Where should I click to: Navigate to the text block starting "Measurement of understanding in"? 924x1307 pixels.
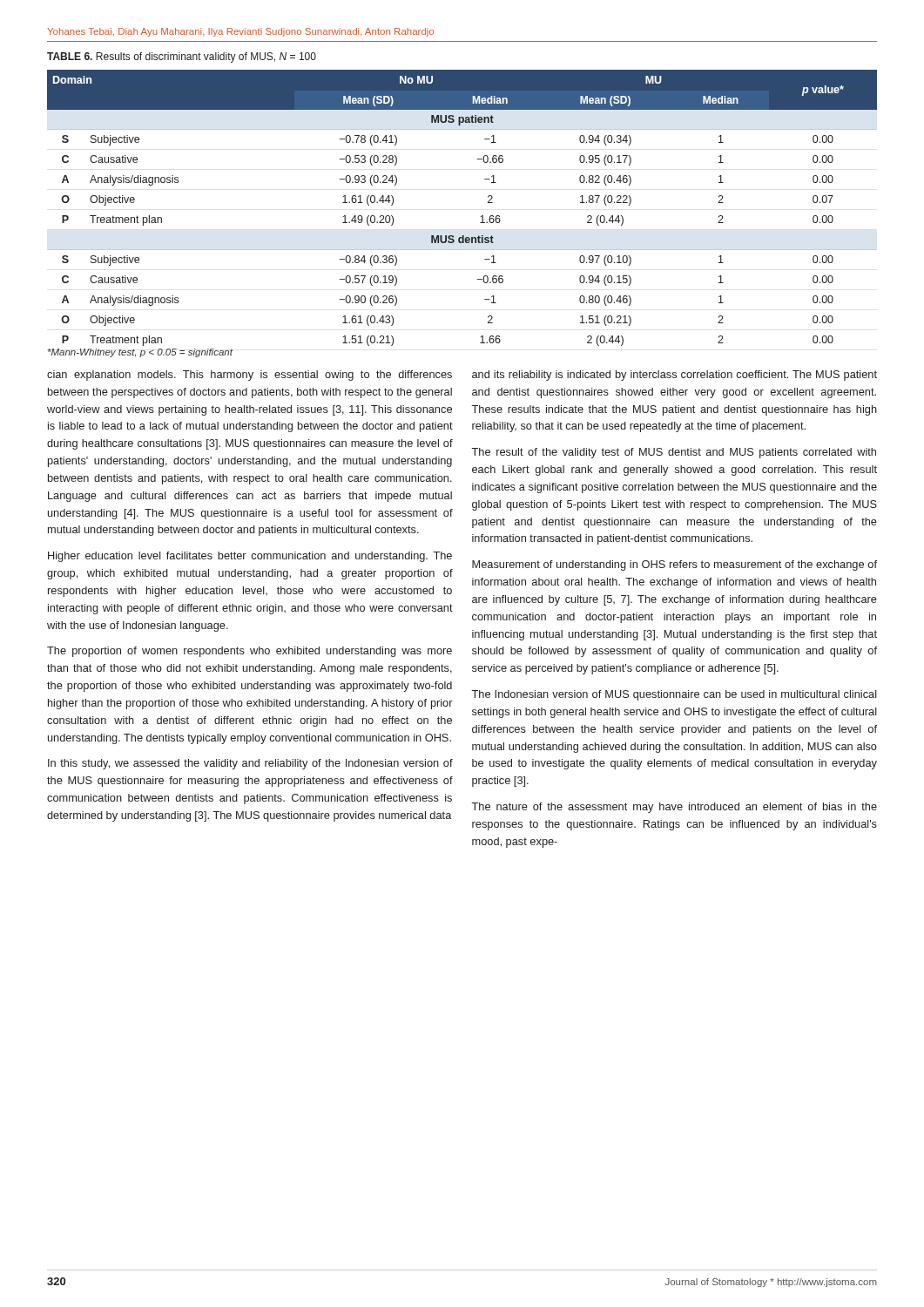(x=674, y=617)
